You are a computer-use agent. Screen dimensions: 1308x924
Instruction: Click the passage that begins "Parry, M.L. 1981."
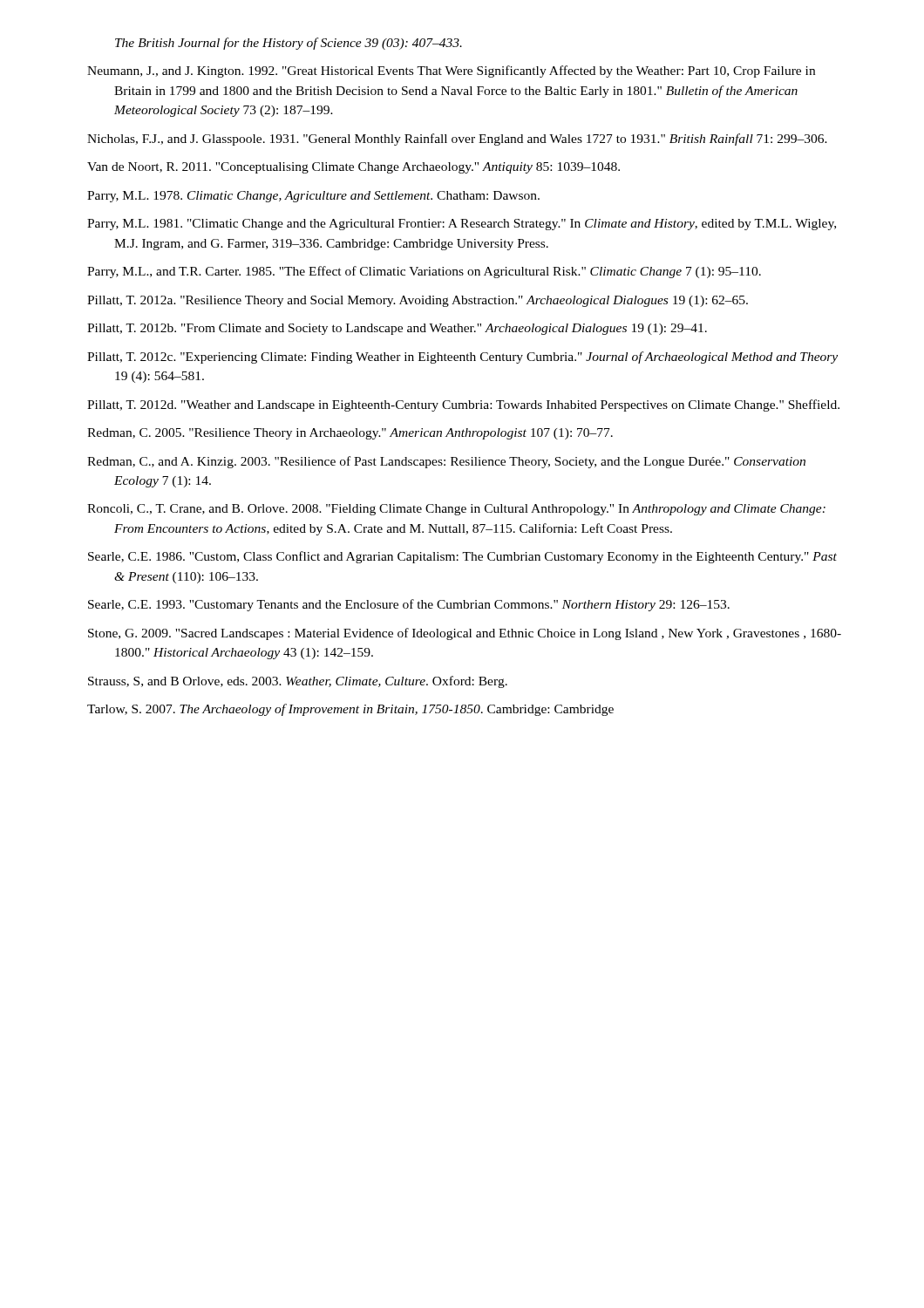[x=462, y=233]
